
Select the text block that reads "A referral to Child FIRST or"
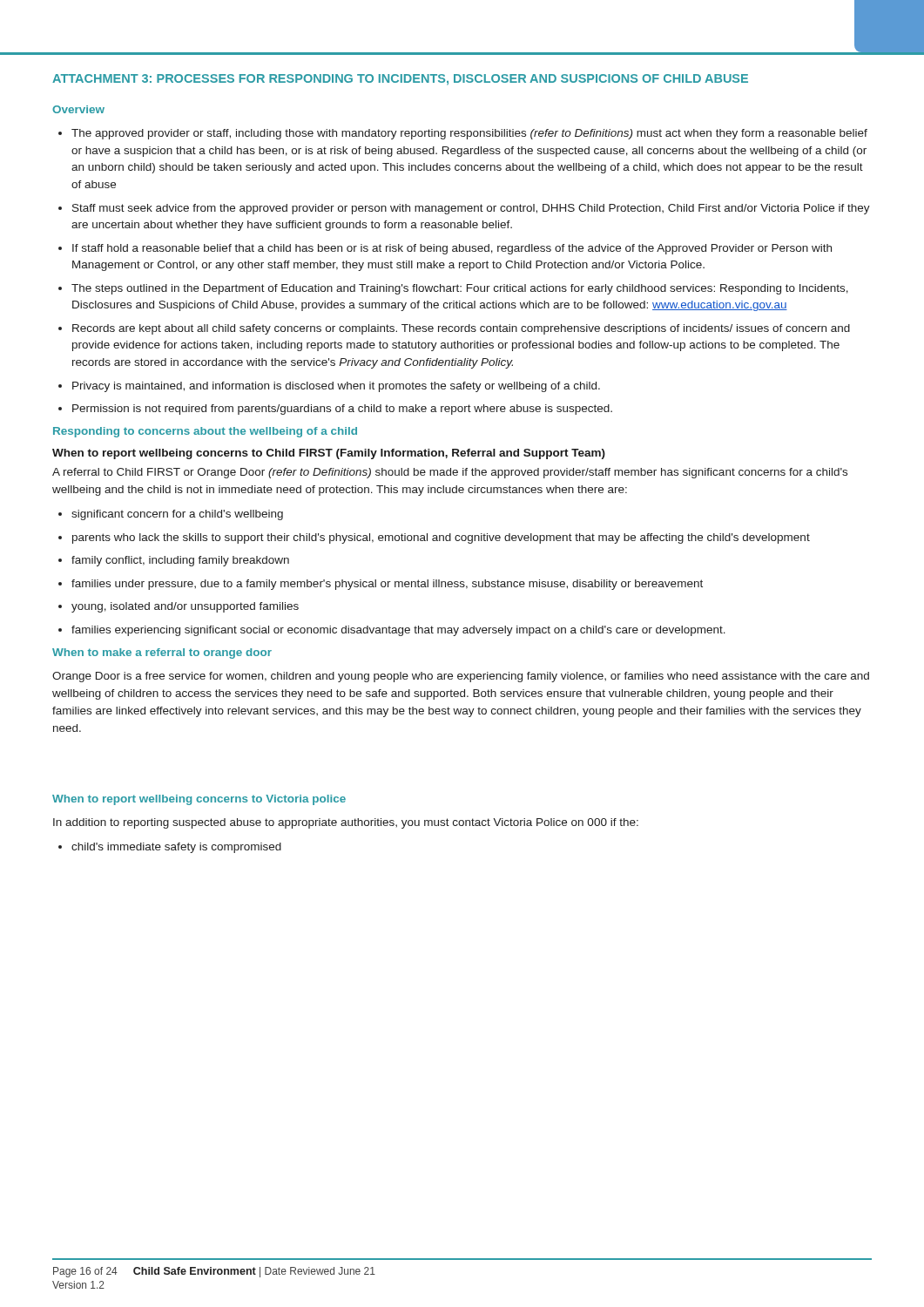pyautogui.click(x=450, y=480)
